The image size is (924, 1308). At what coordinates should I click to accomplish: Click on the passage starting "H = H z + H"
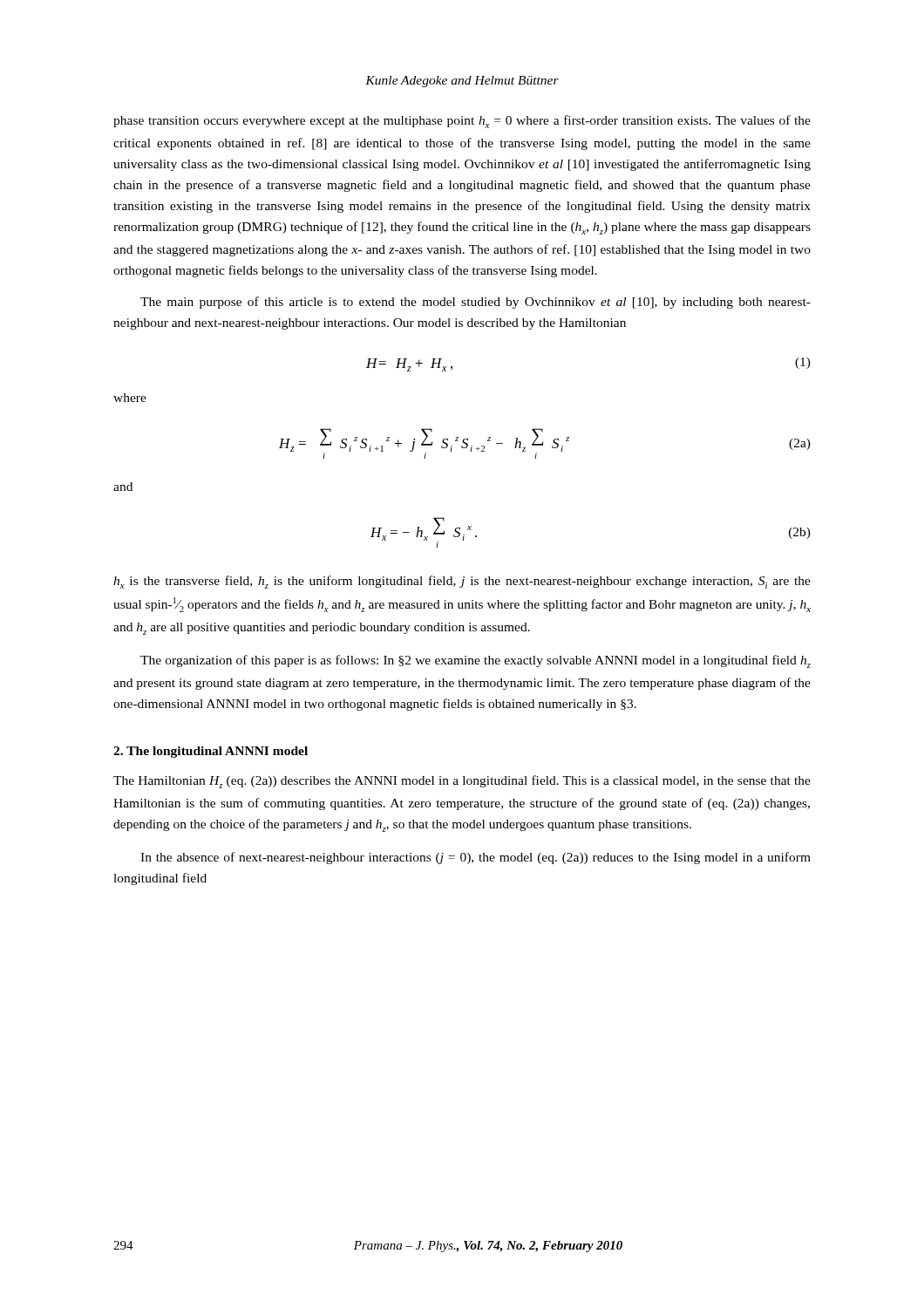pyautogui.click(x=404, y=364)
